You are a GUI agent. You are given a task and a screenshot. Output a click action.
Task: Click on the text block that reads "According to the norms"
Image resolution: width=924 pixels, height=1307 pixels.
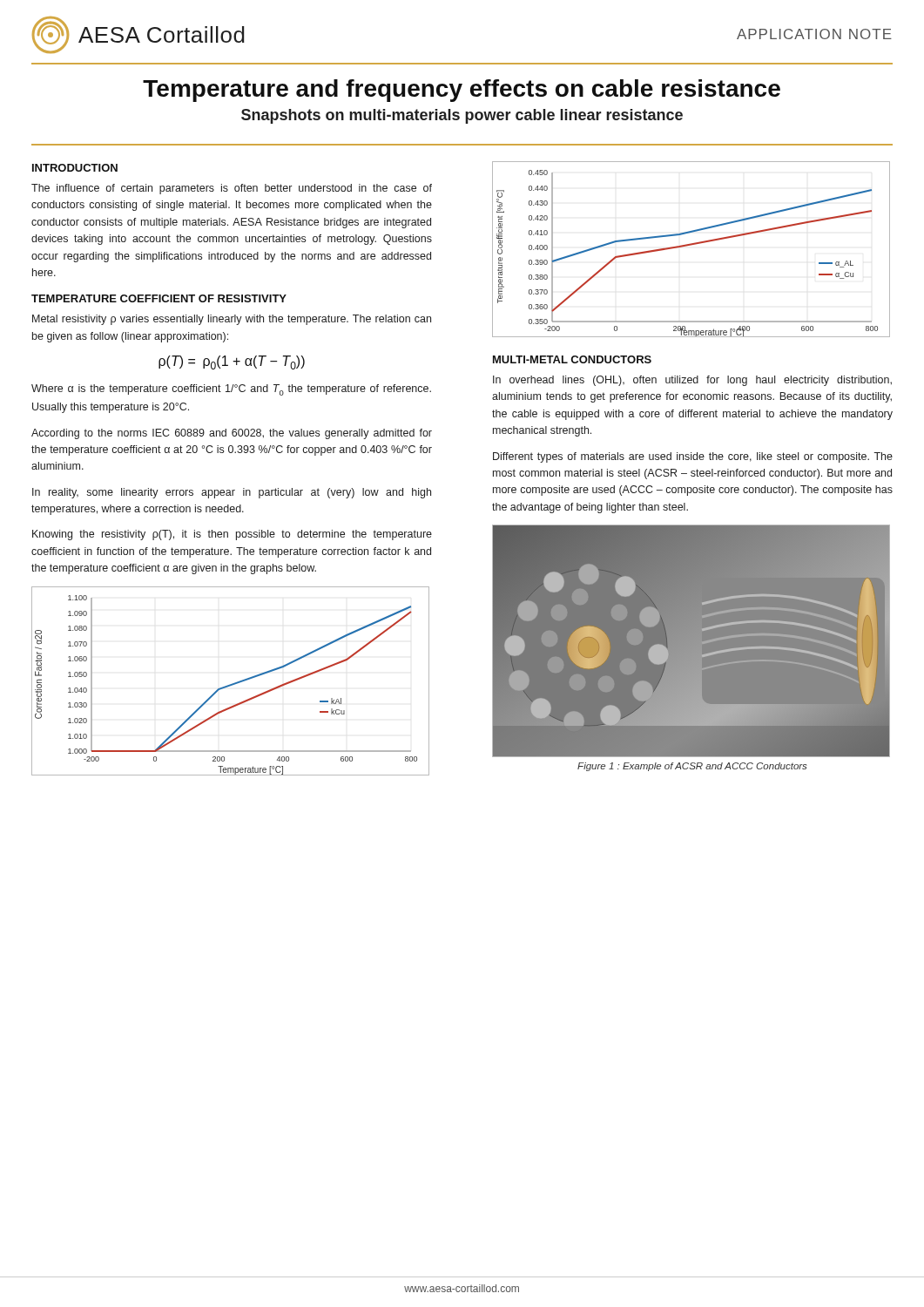tap(232, 450)
